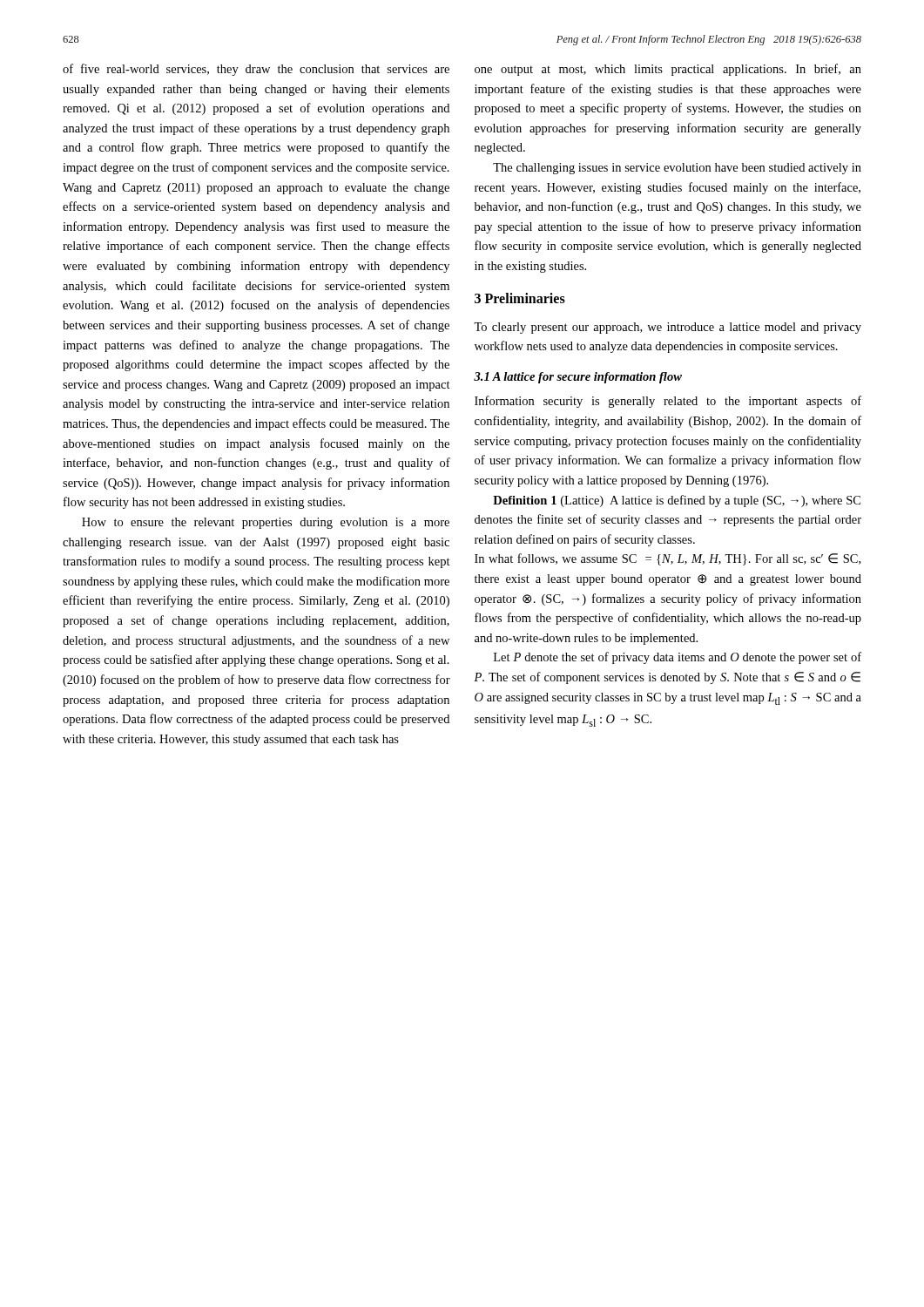Select the text block containing "one output at most, which limits practical"
Viewport: 924px width, 1307px height.
coord(668,108)
